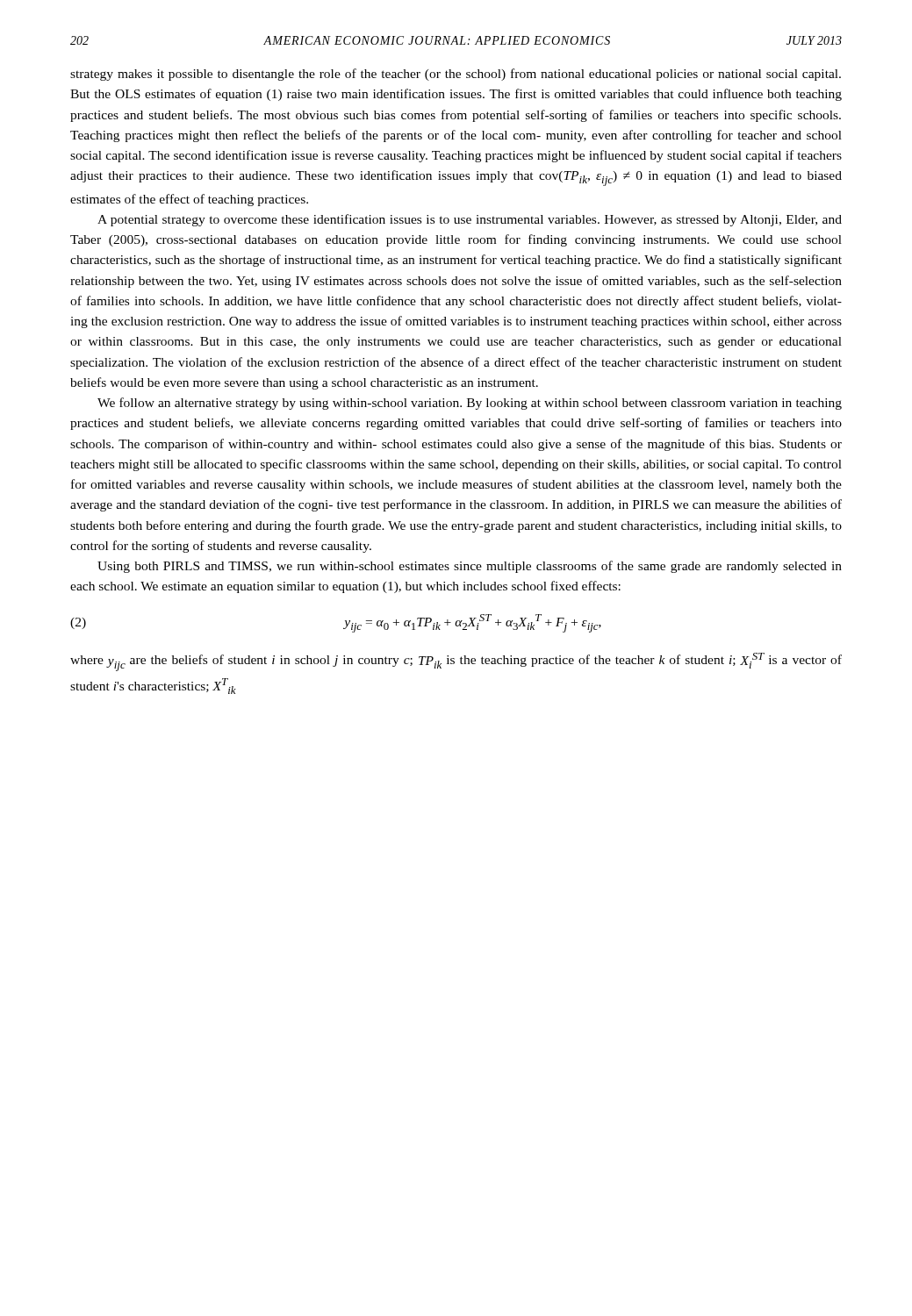Screen dimensions: 1316x912
Task: Locate the text block containing "A potential strategy to overcome these"
Action: [x=456, y=301]
